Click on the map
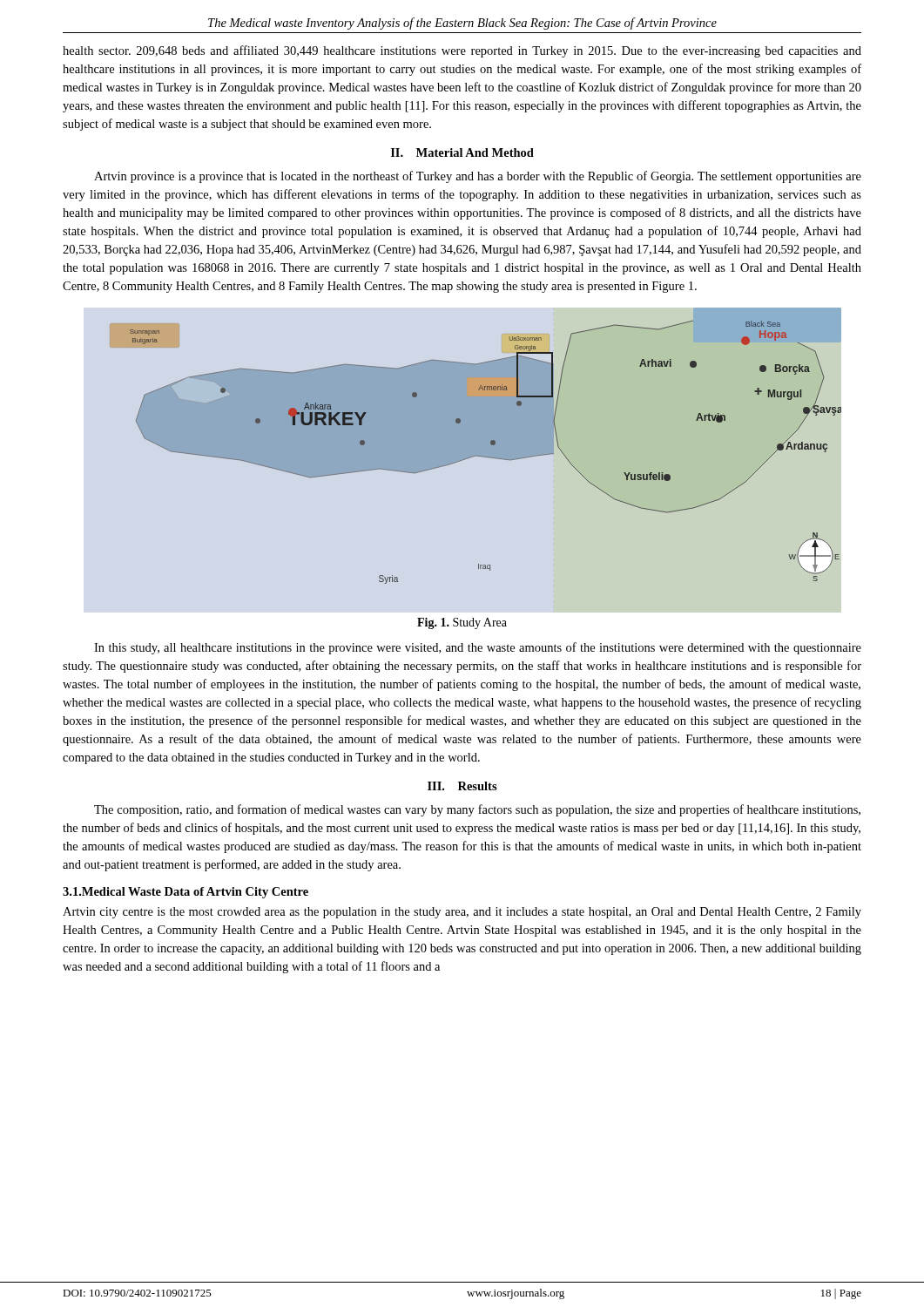 coord(462,462)
